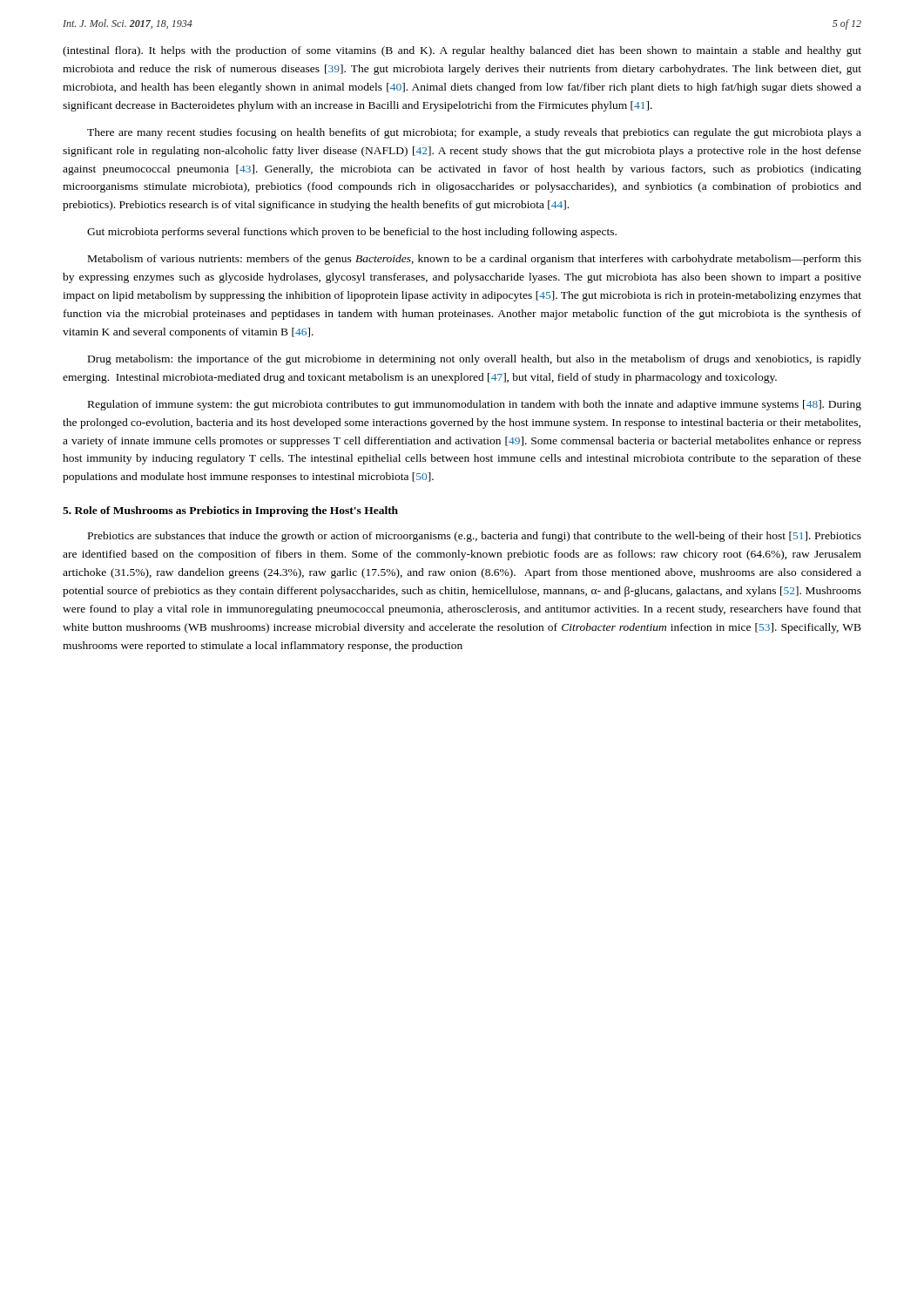Viewport: 924px width, 1307px height.
Task: Find the passage starting "Prebiotics are substances"
Action: (x=462, y=590)
